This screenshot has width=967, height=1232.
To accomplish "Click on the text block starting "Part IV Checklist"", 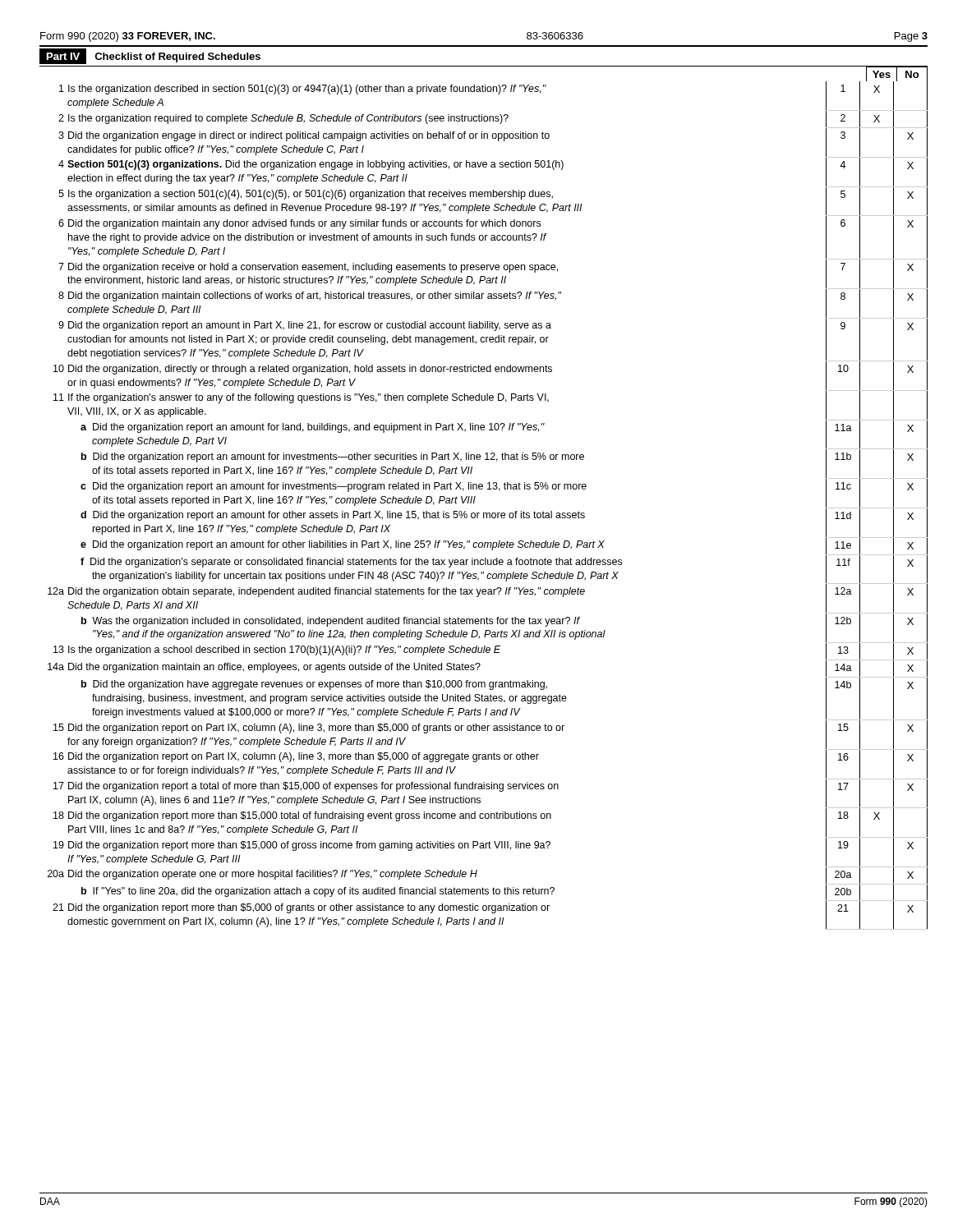I will [x=150, y=56].
